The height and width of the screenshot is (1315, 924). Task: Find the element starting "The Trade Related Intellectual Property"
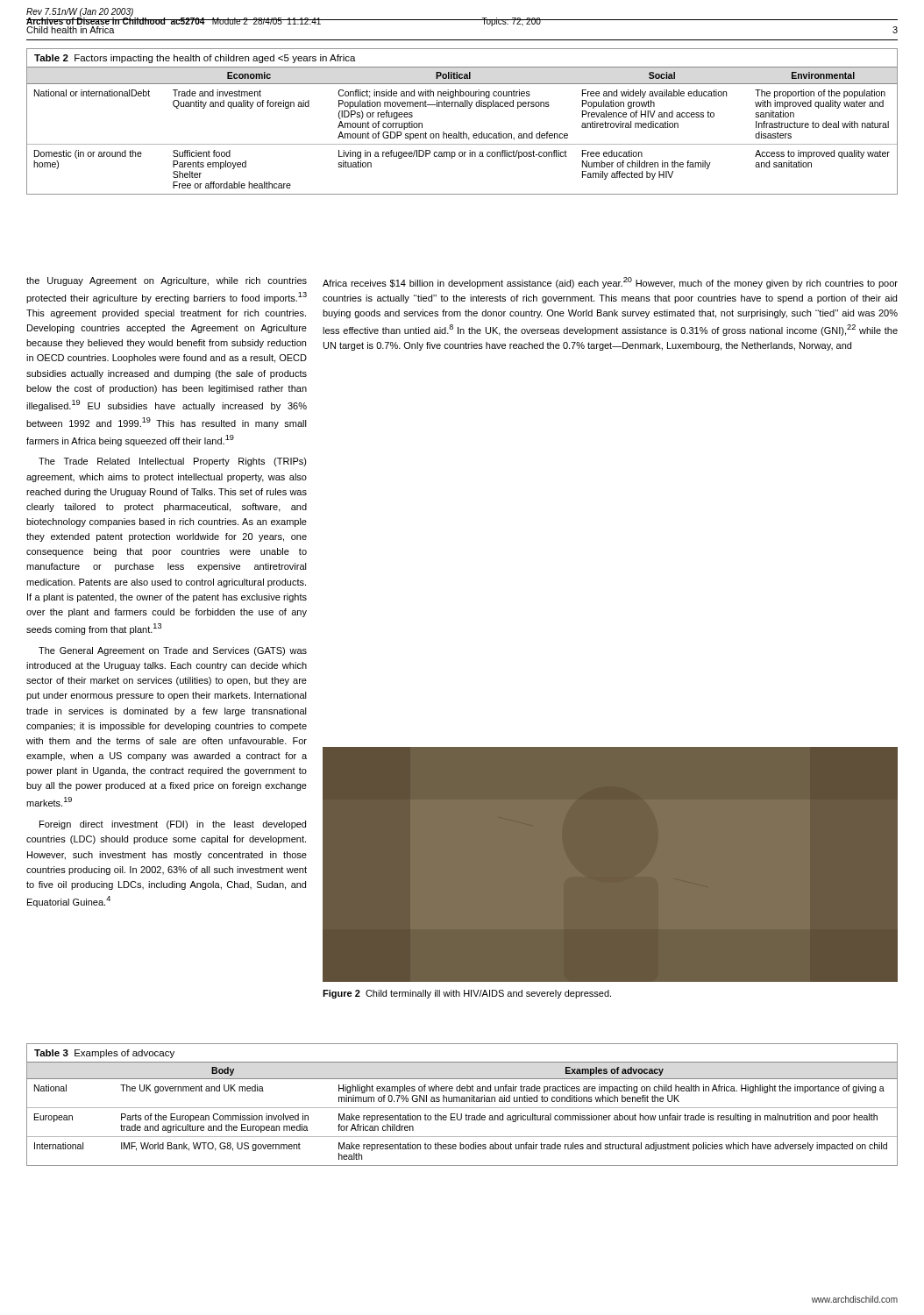click(167, 546)
